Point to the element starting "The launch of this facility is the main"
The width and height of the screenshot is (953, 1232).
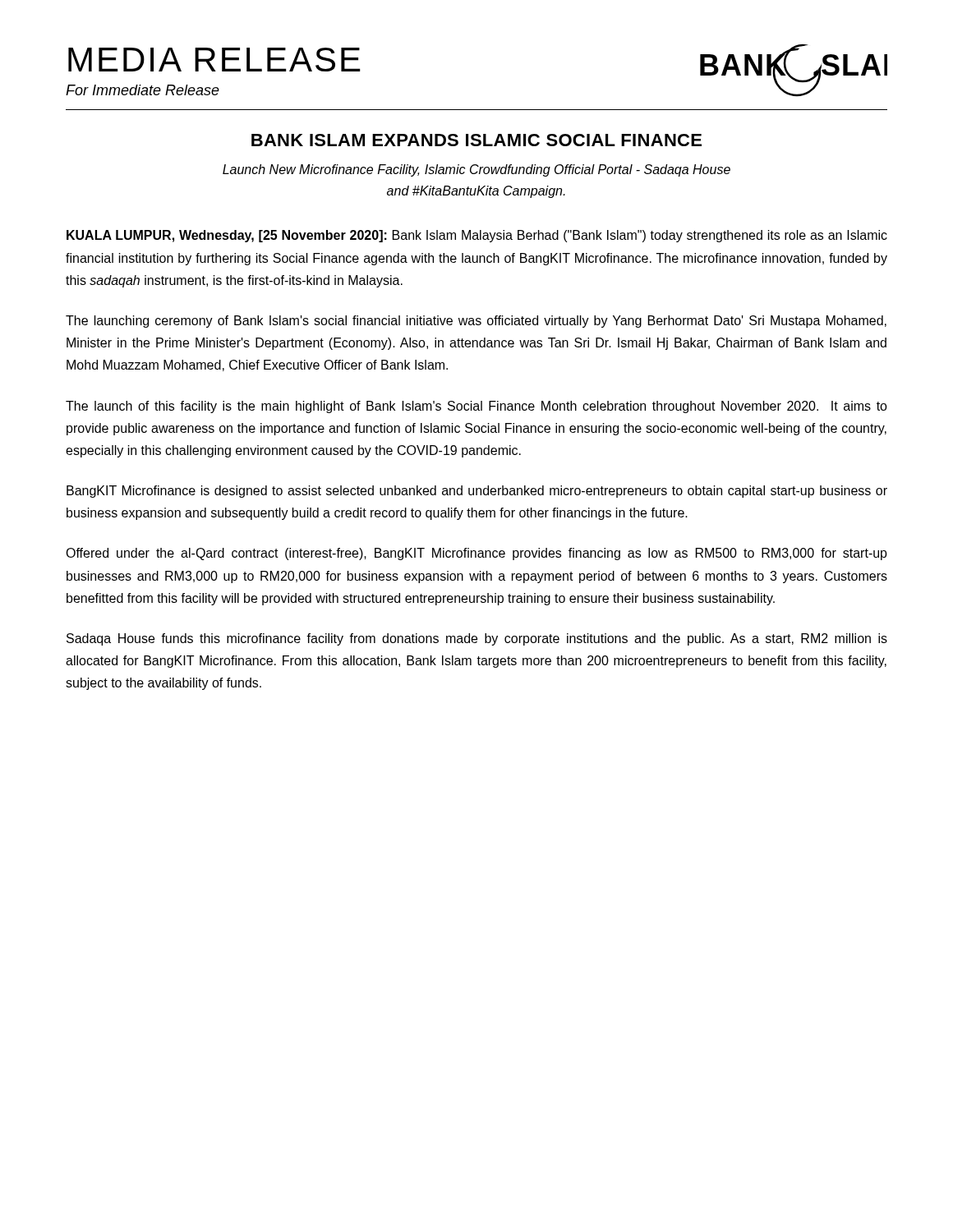(x=476, y=428)
